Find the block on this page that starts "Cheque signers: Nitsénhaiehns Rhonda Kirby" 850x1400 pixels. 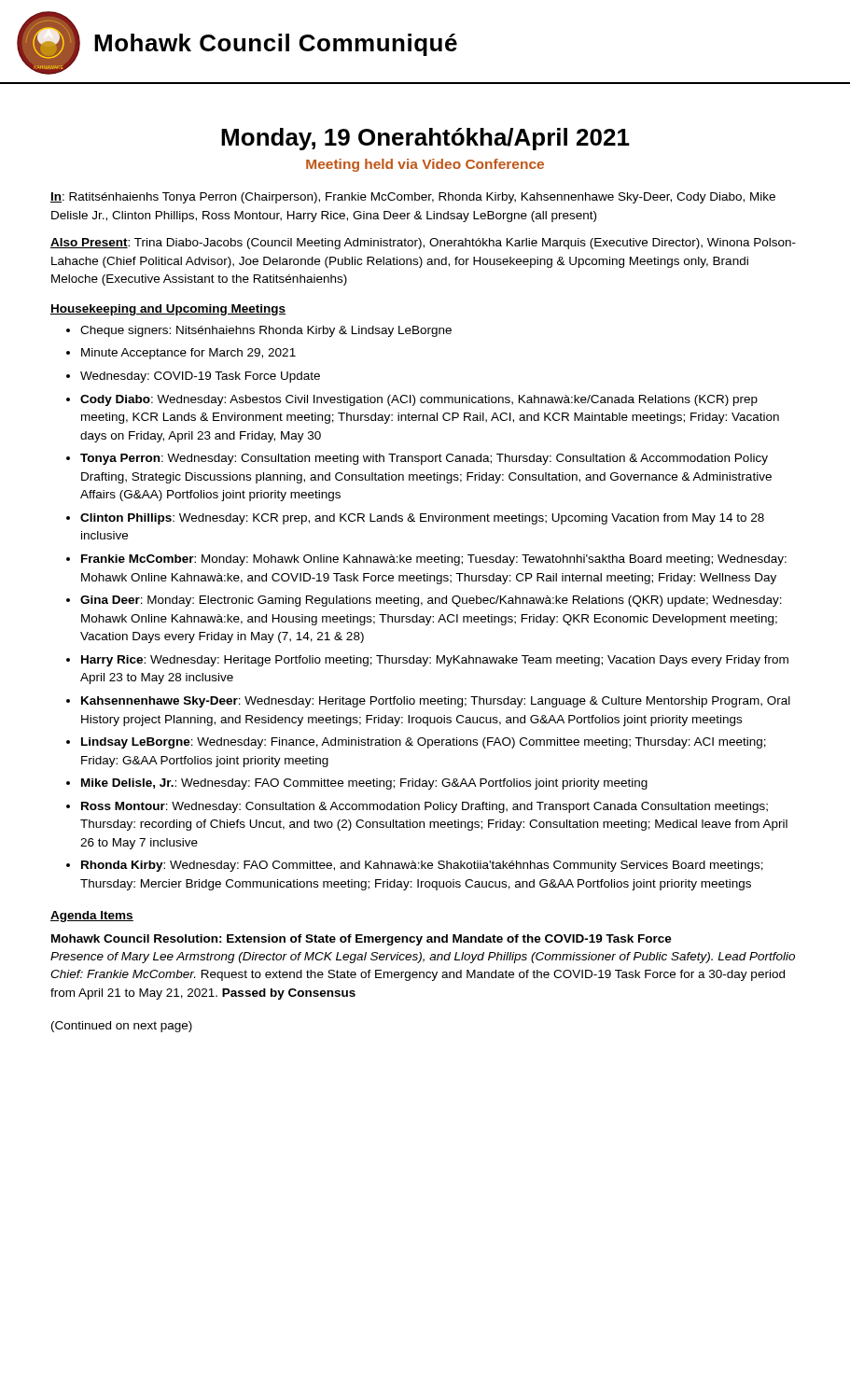[266, 330]
